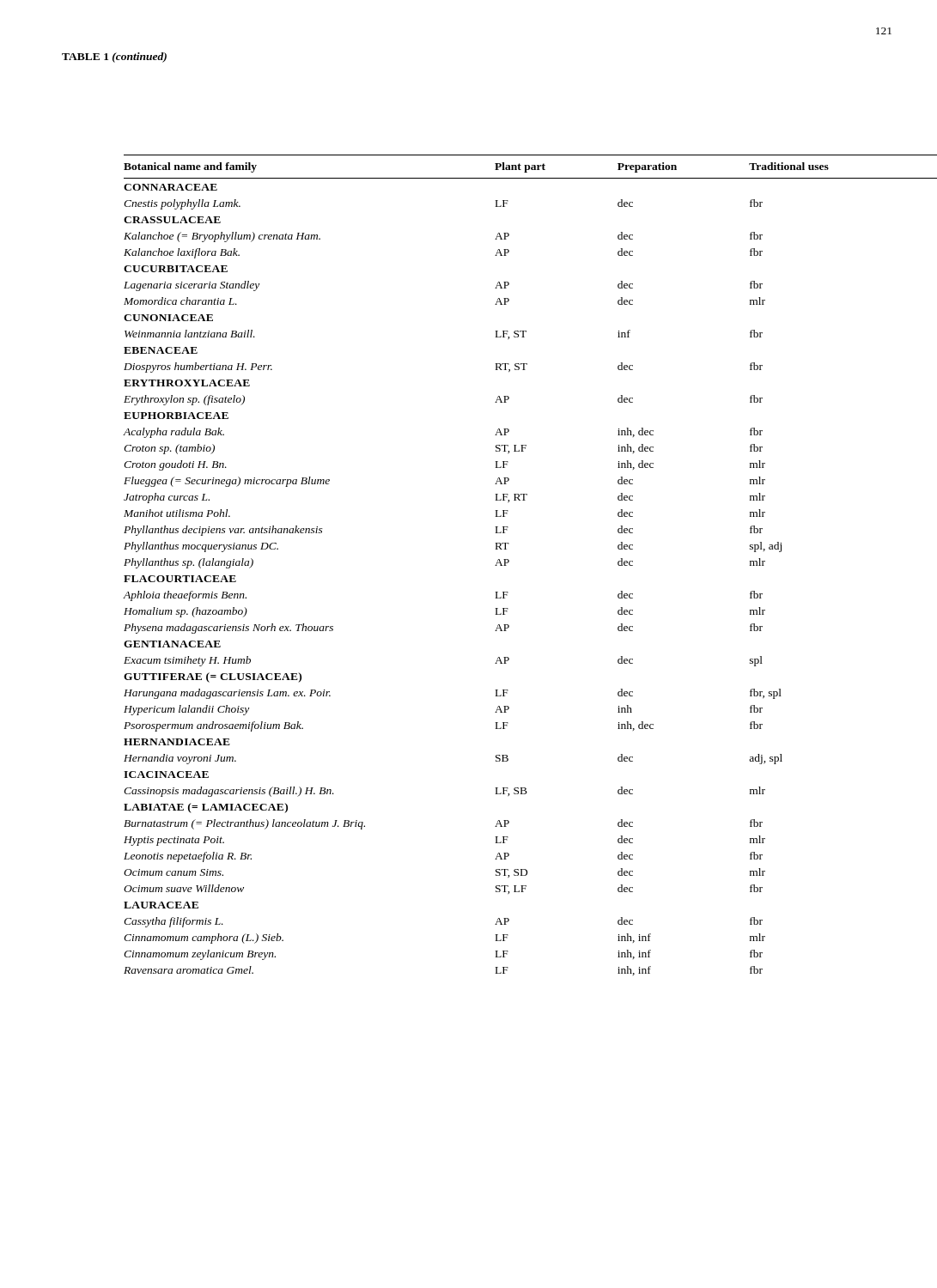Locate the text starting "TABLE 1 (continued)"
Viewport: 937px width, 1288px height.
115,56
